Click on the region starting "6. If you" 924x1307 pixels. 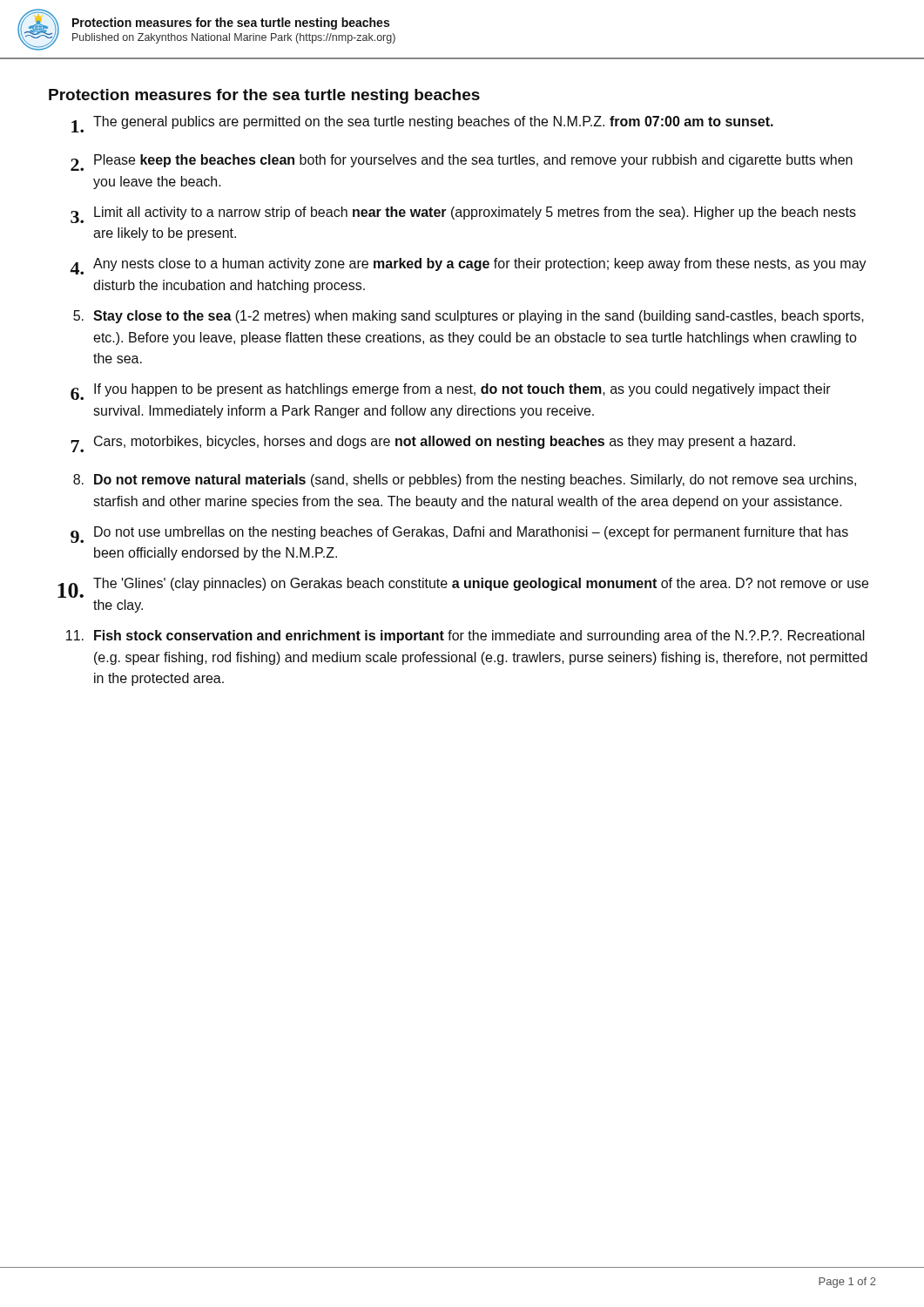coord(462,401)
